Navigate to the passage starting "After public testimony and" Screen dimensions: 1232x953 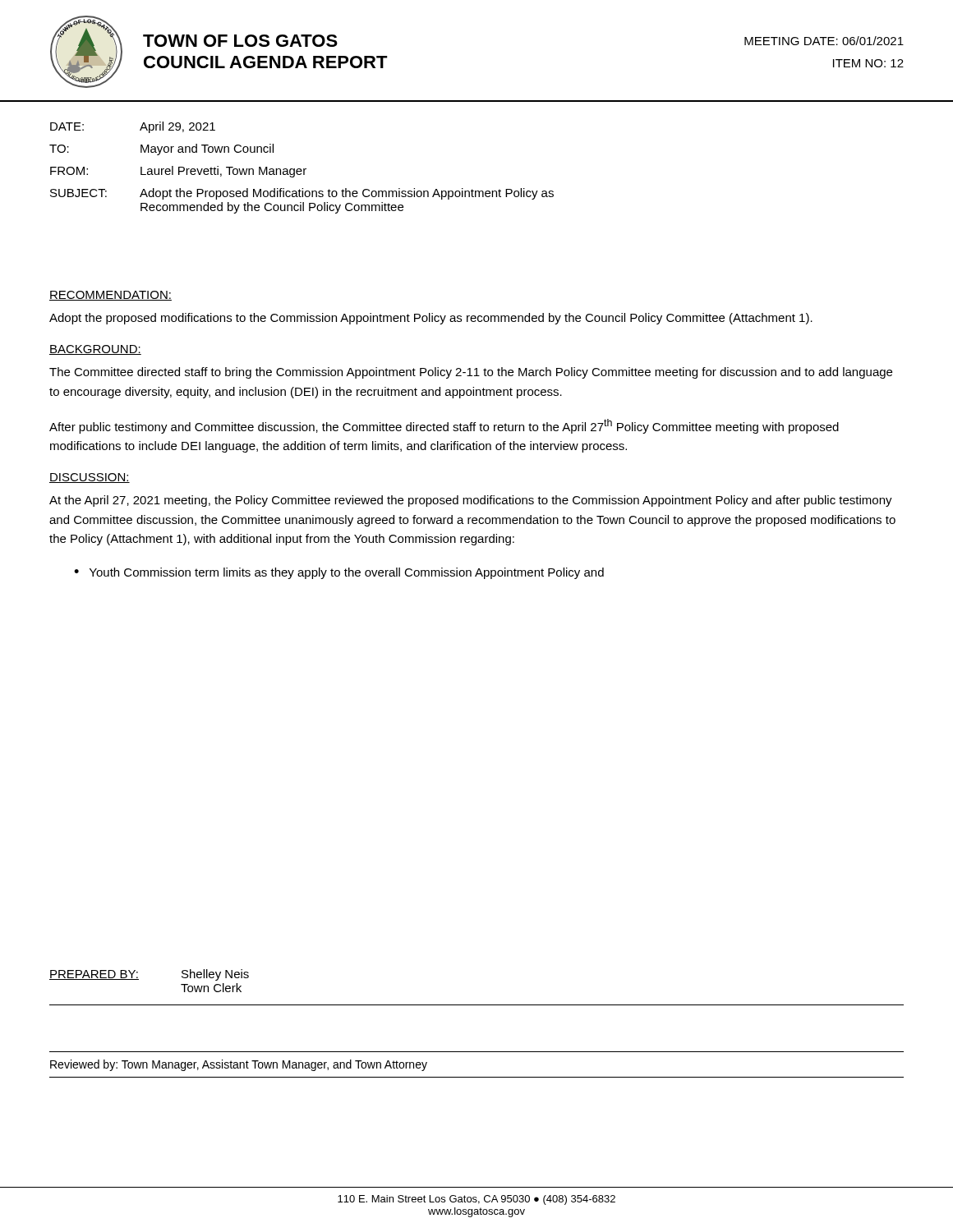point(444,435)
